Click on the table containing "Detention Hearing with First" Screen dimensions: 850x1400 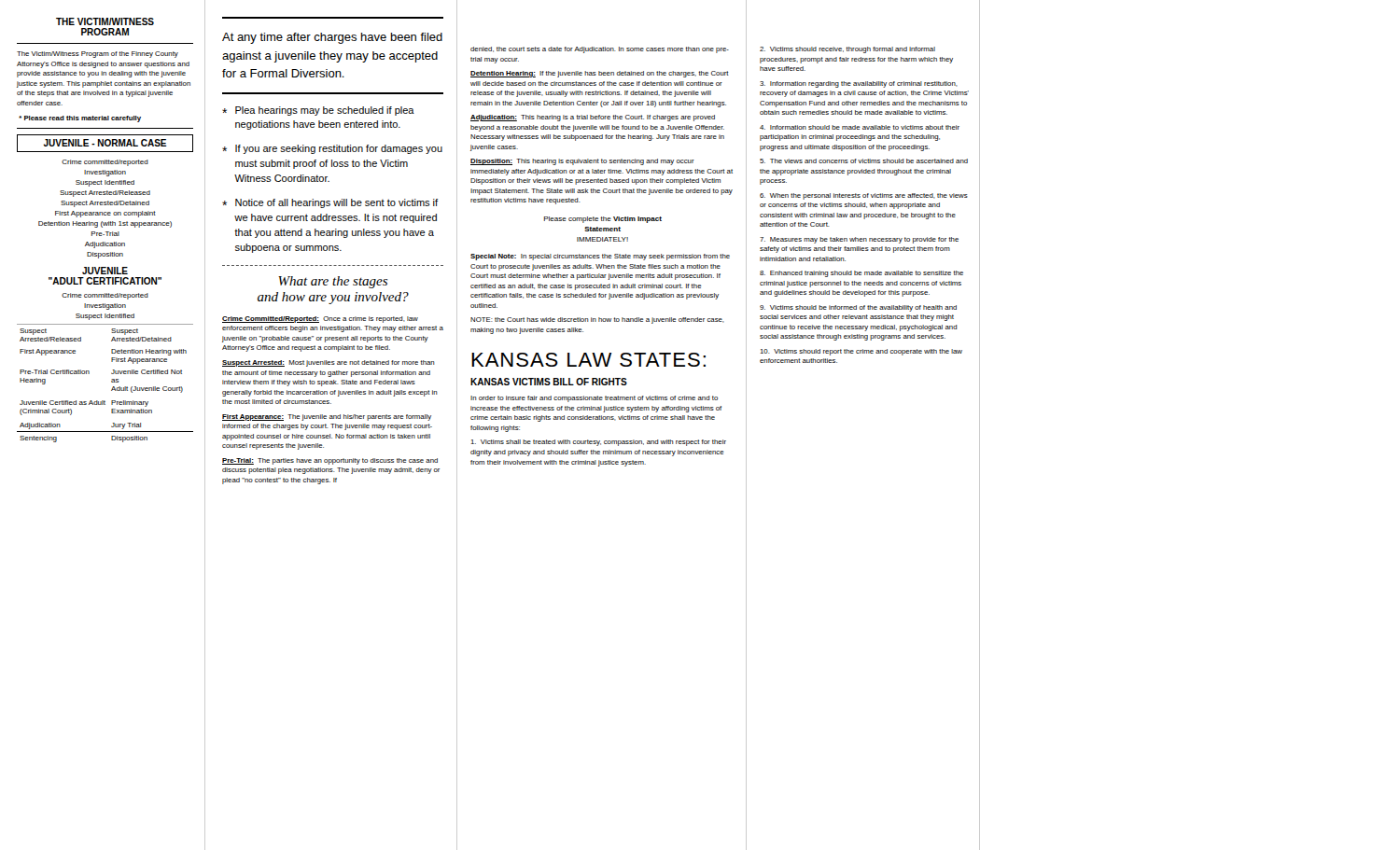[x=105, y=384]
